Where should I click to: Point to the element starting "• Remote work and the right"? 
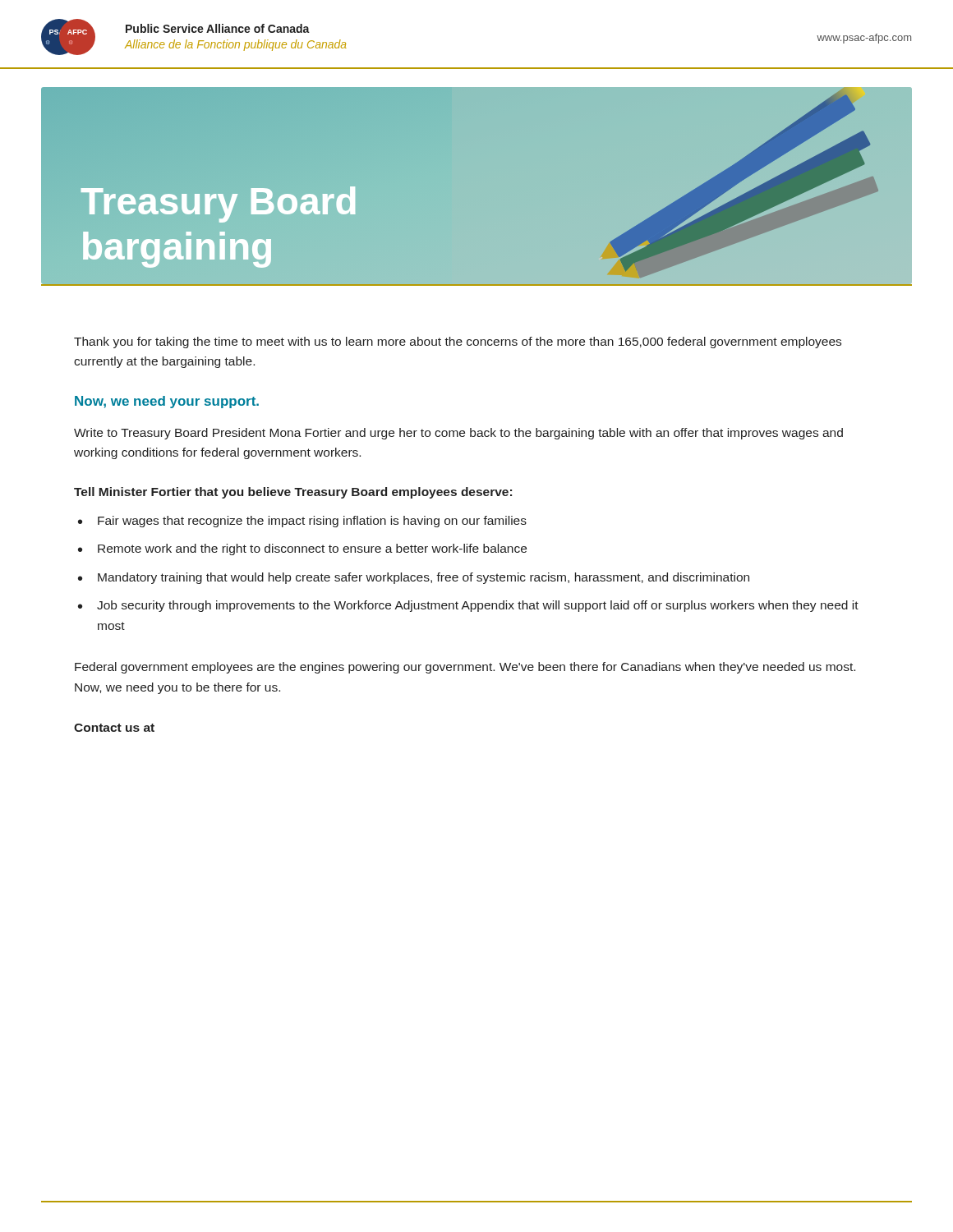(302, 549)
